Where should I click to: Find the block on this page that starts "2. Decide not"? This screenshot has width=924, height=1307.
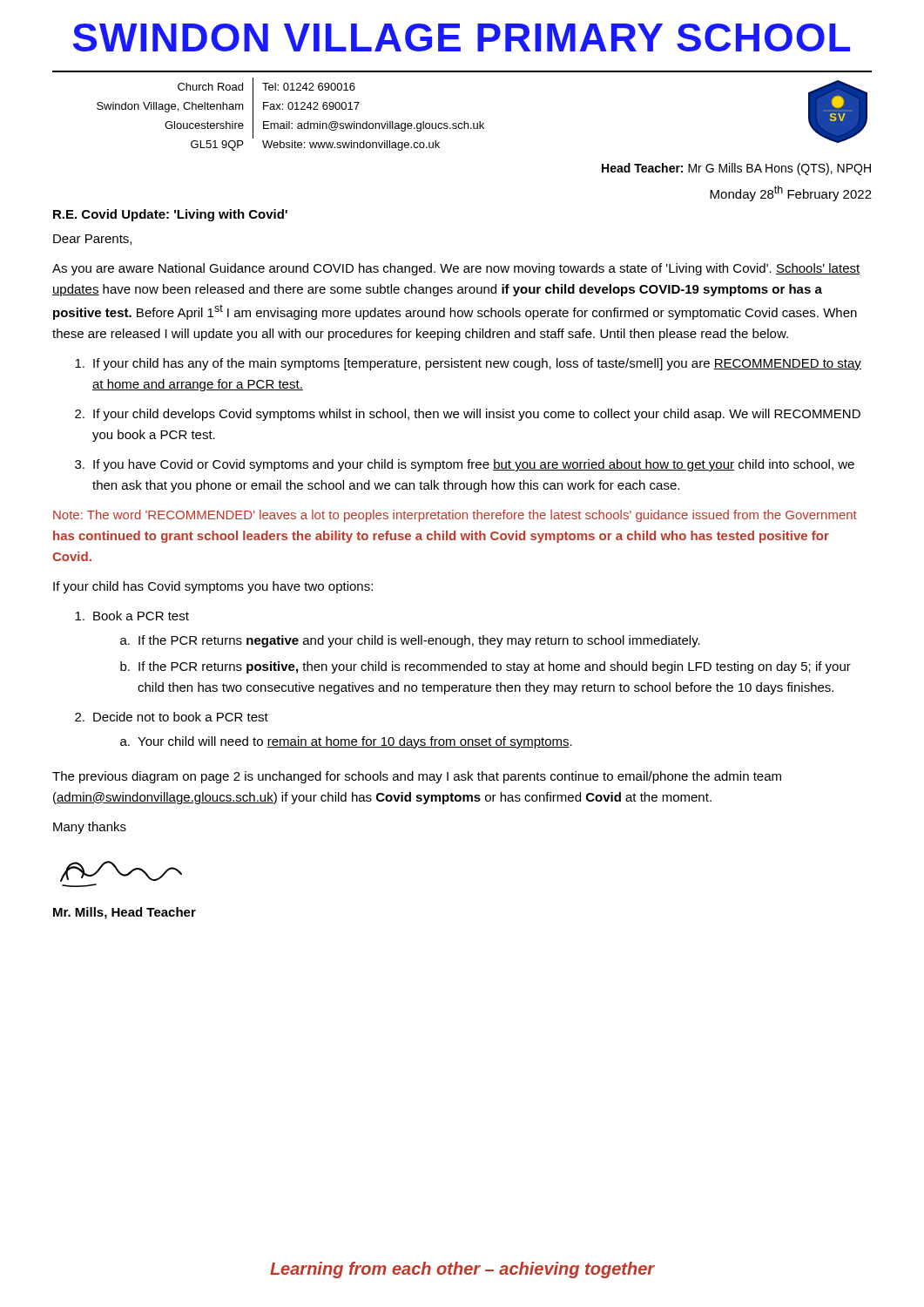point(462,732)
